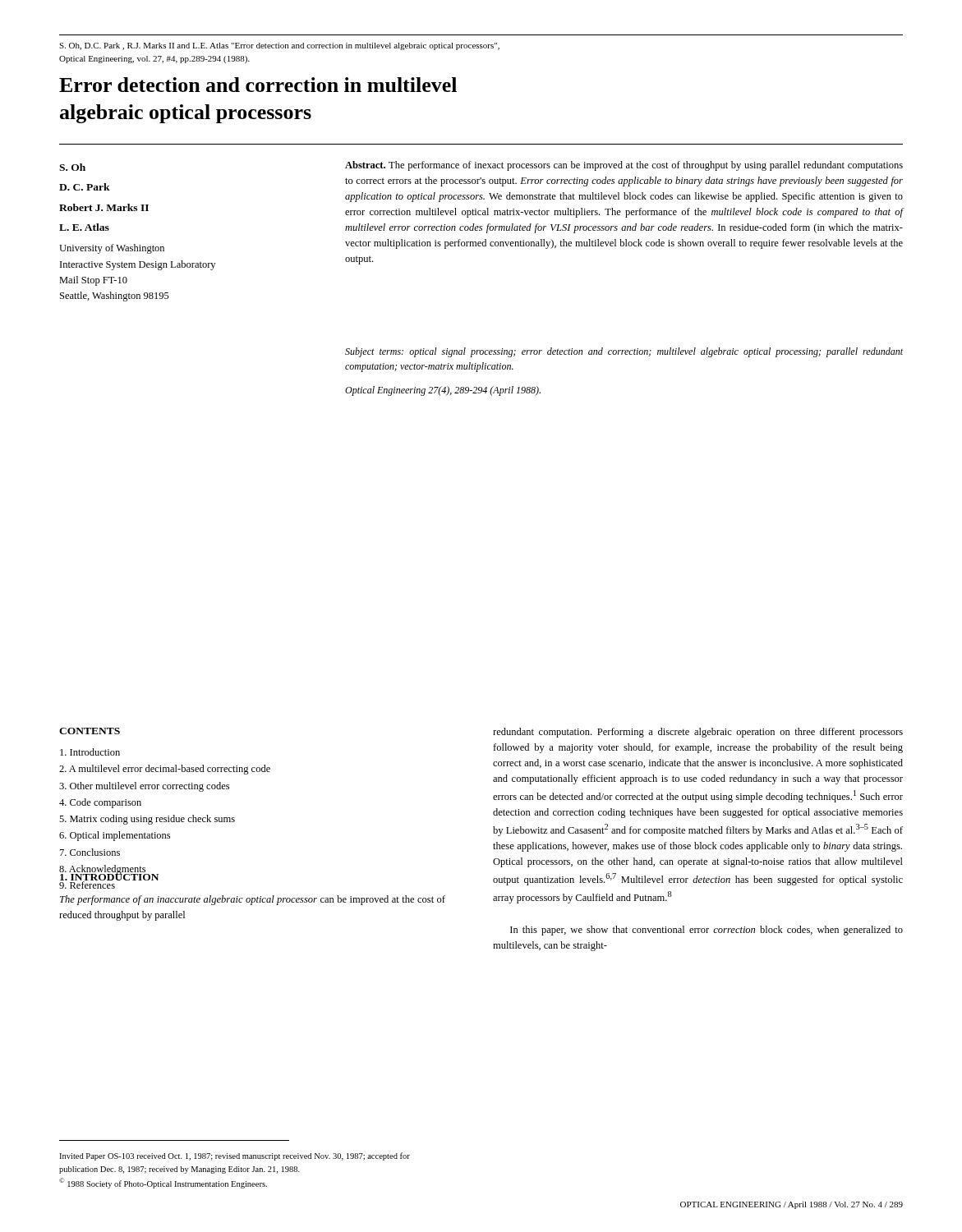Navigate to the text starting "4. Code comparison"
This screenshot has width=962, height=1232.
click(x=100, y=802)
